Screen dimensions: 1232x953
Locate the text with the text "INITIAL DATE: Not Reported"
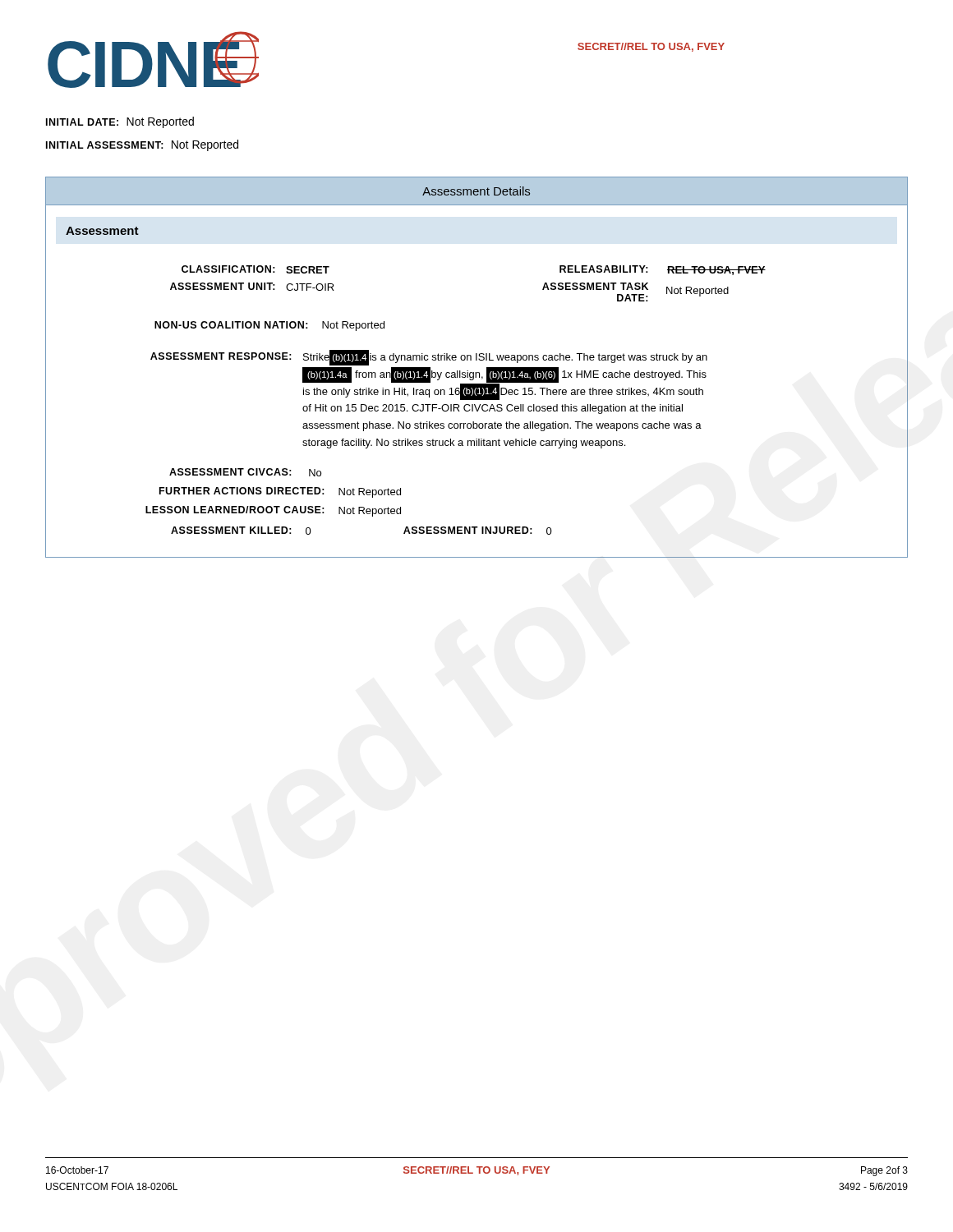pos(120,122)
